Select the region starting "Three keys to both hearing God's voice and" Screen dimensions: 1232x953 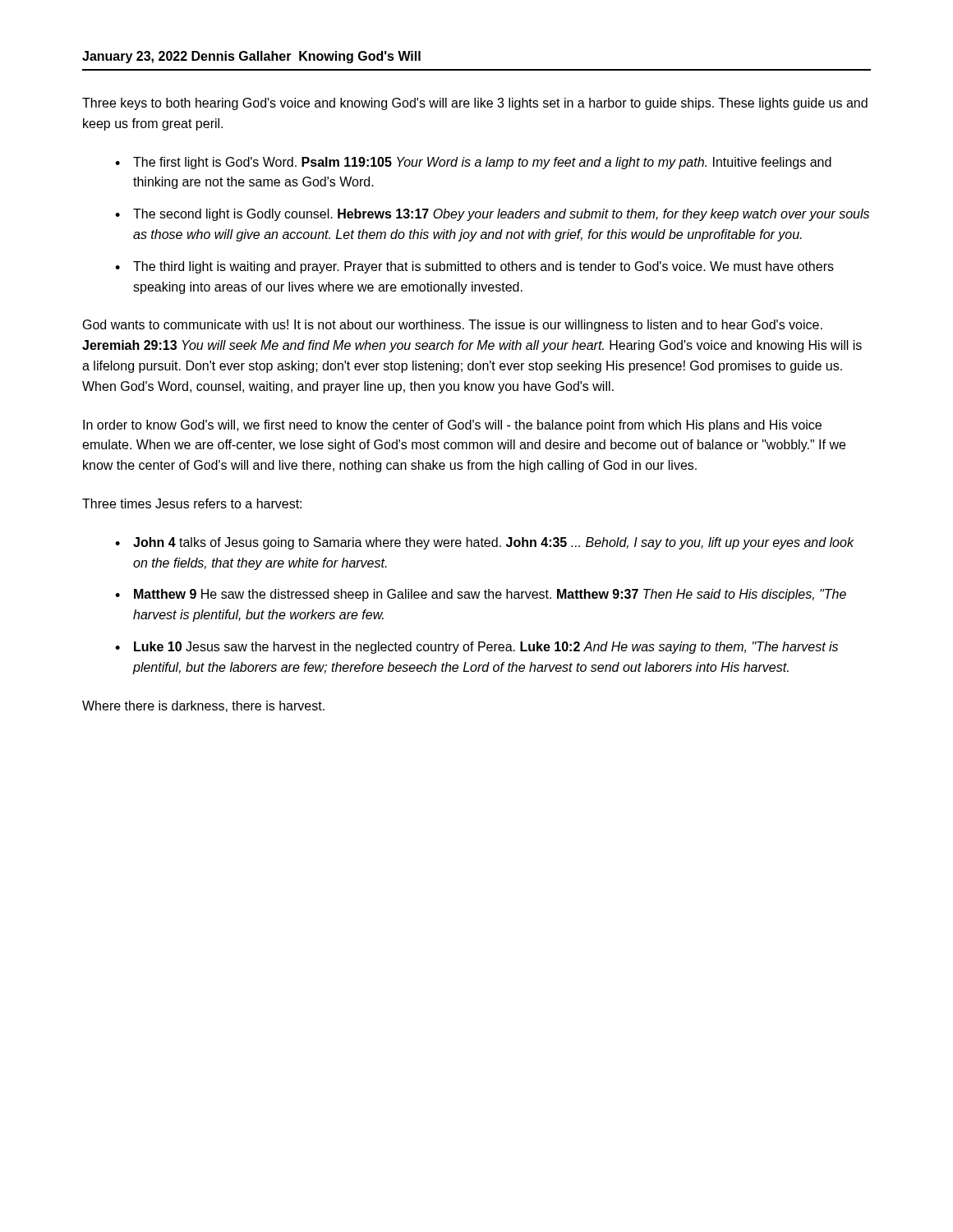click(x=475, y=113)
